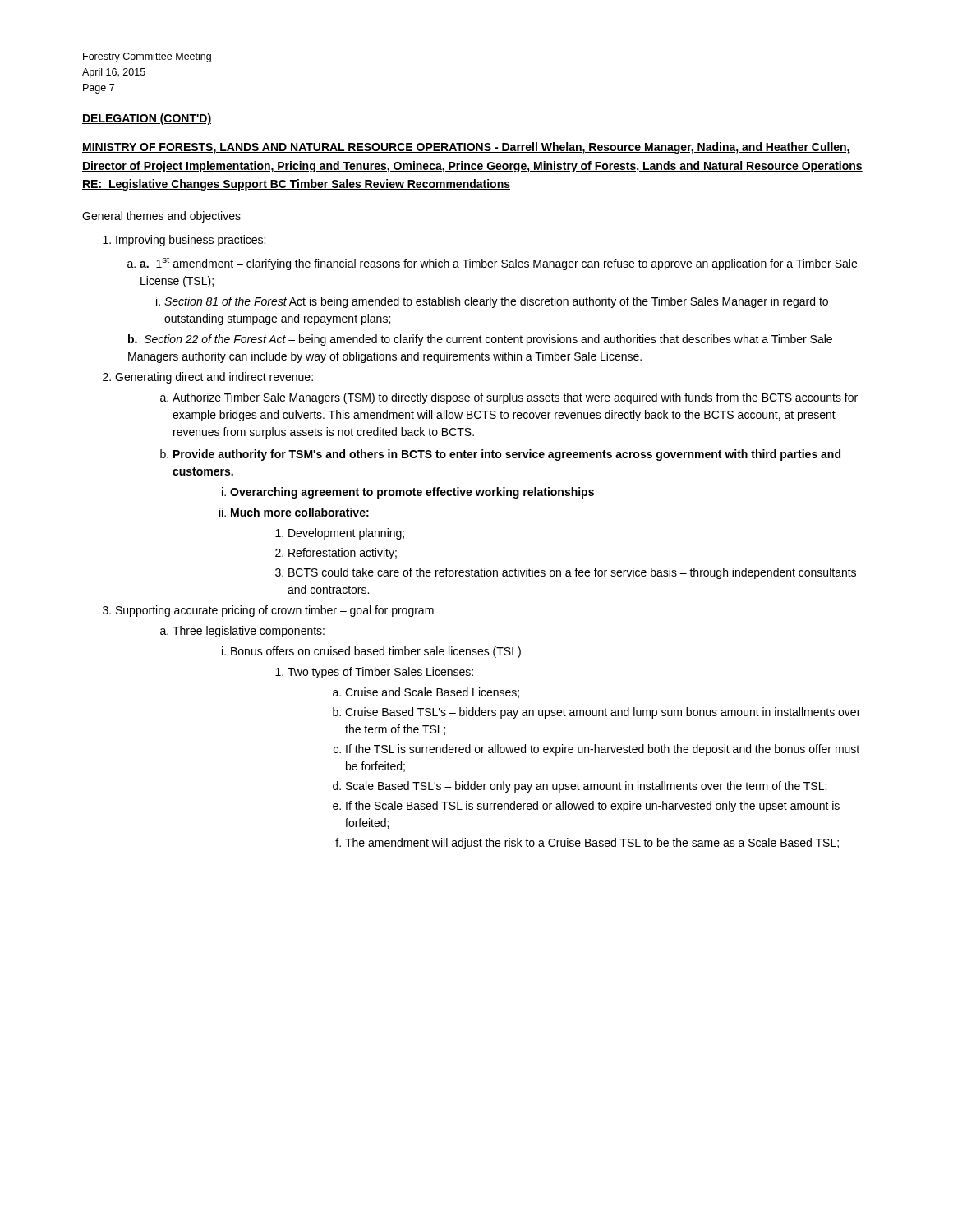Find the list item with the text "Supporting accurate pricing of crown timber –"
The height and width of the screenshot is (1232, 953).
(275, 611)
